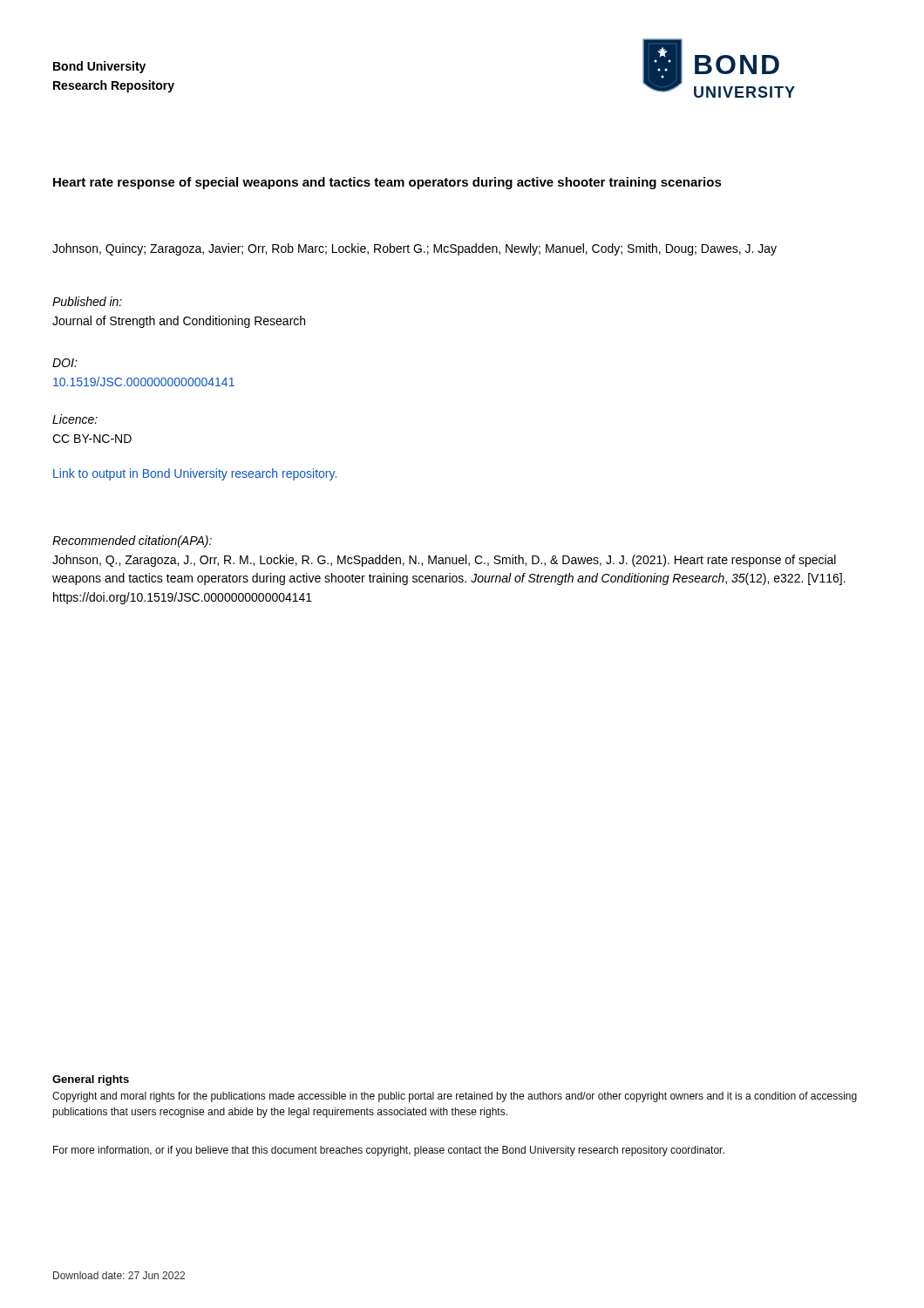Image resolution: width=924 pixels, height=1308 pixels.
Task: Select the text block containing "Johnson, Quincy; Zaragoza, Javier; Orr, Rob Marc; Lockie,"
Action: click(x=415, y=249)
